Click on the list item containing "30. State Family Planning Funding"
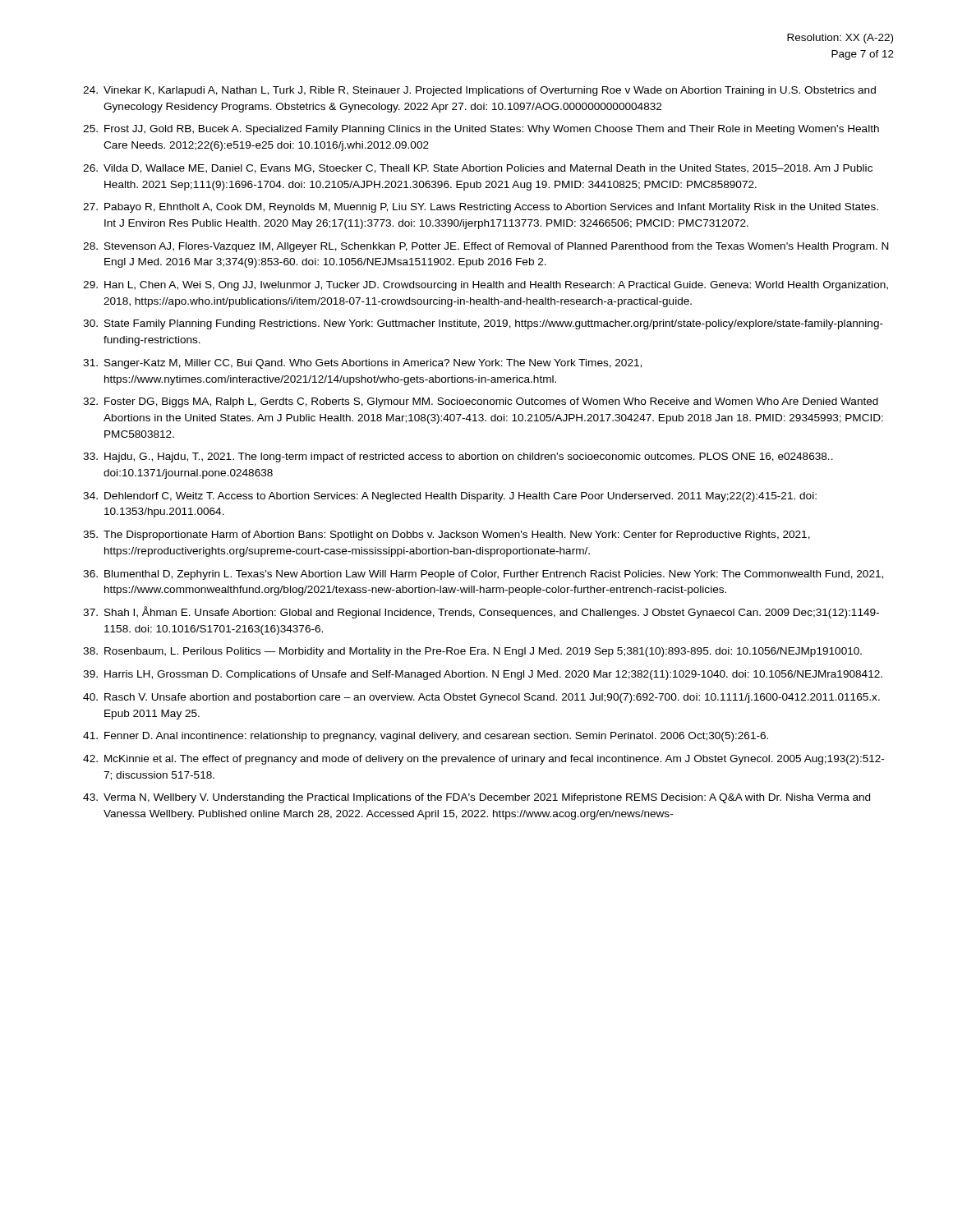This screenshot has width=953, height=1232. tap(484, 332)
